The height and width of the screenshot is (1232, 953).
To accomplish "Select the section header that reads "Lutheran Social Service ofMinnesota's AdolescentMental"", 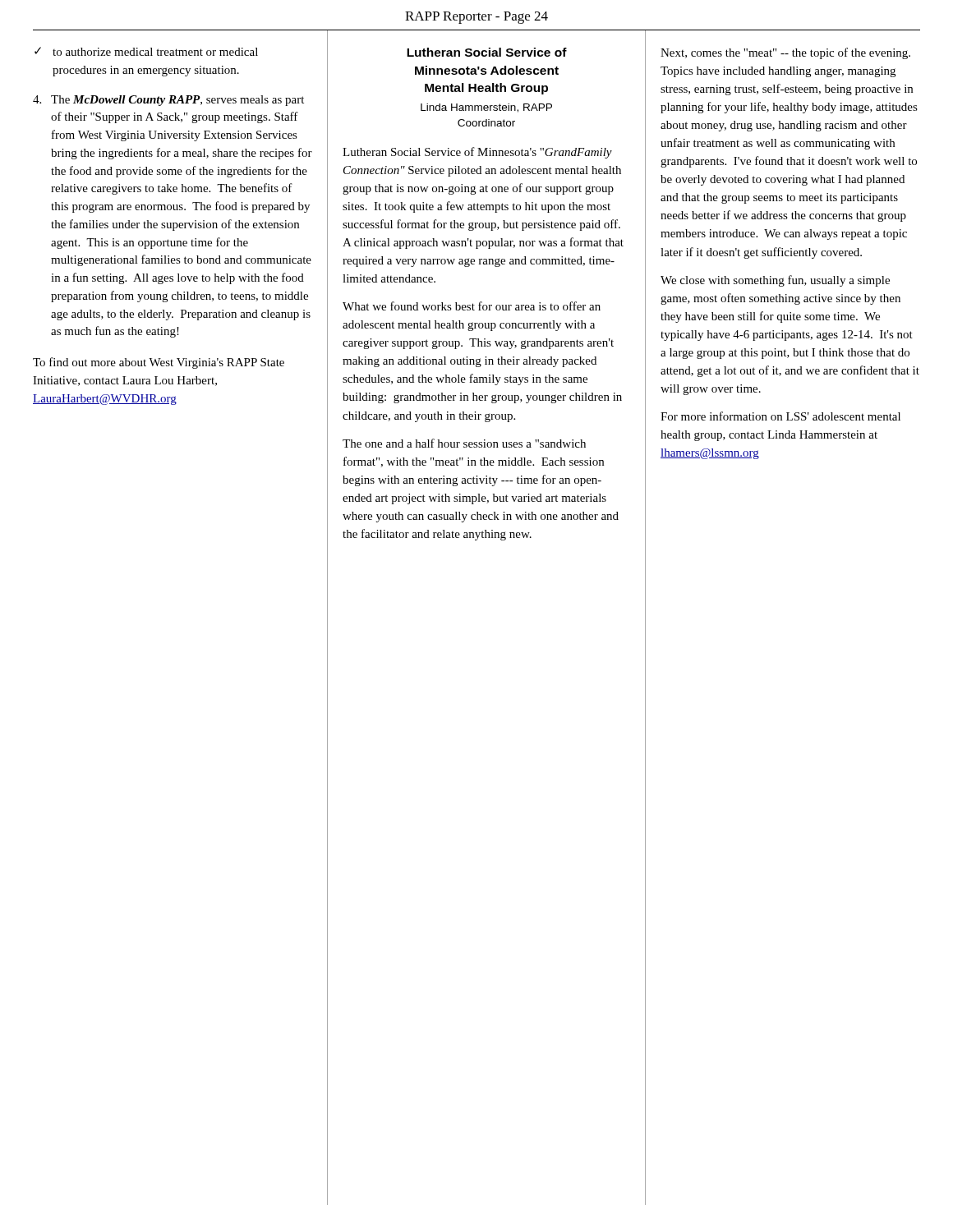I will coord(486,87).
